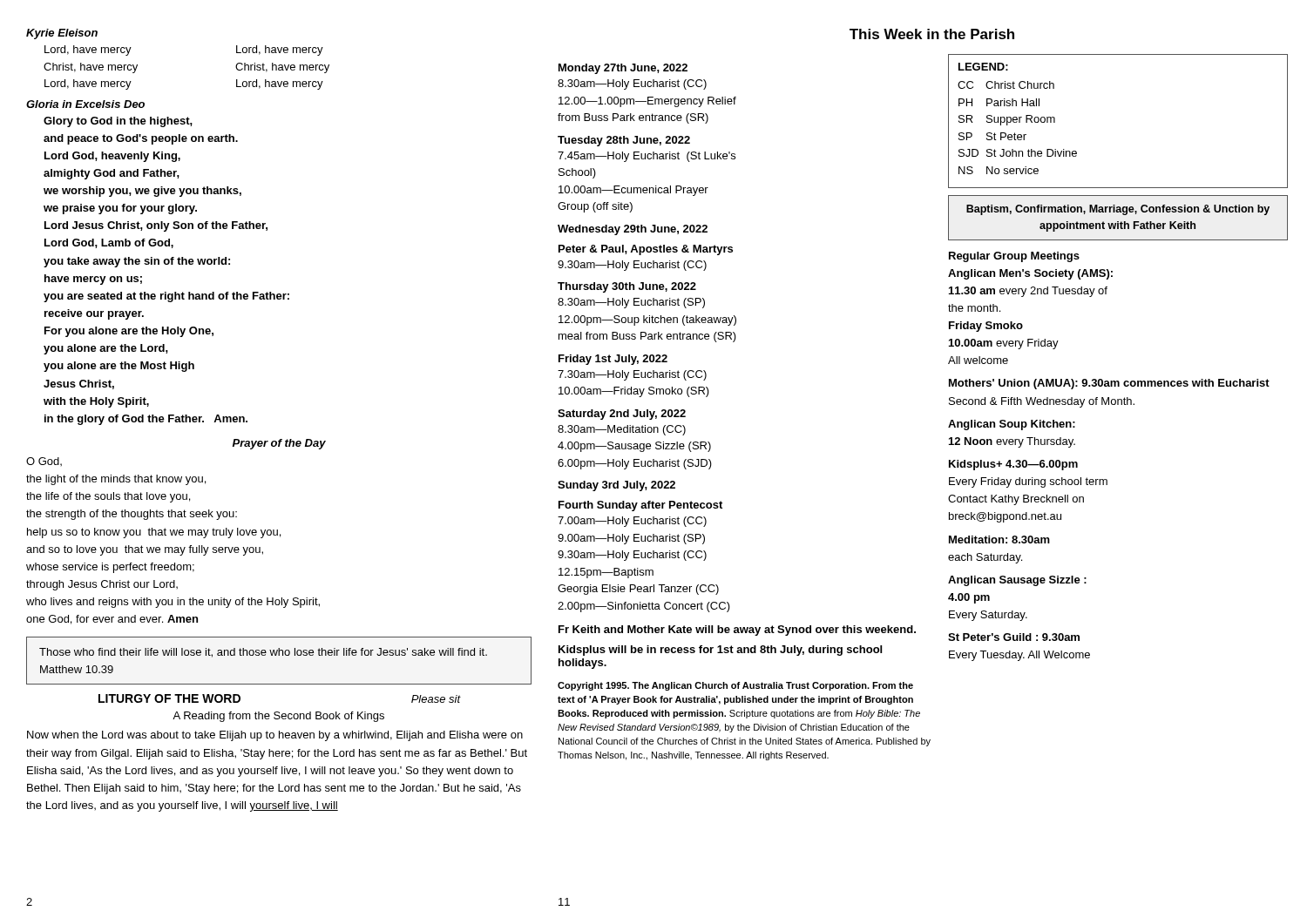Click the passage that begins "Those who find their life will"
The width and height of the screenshot is (1307, 924).
coord(263,661)
